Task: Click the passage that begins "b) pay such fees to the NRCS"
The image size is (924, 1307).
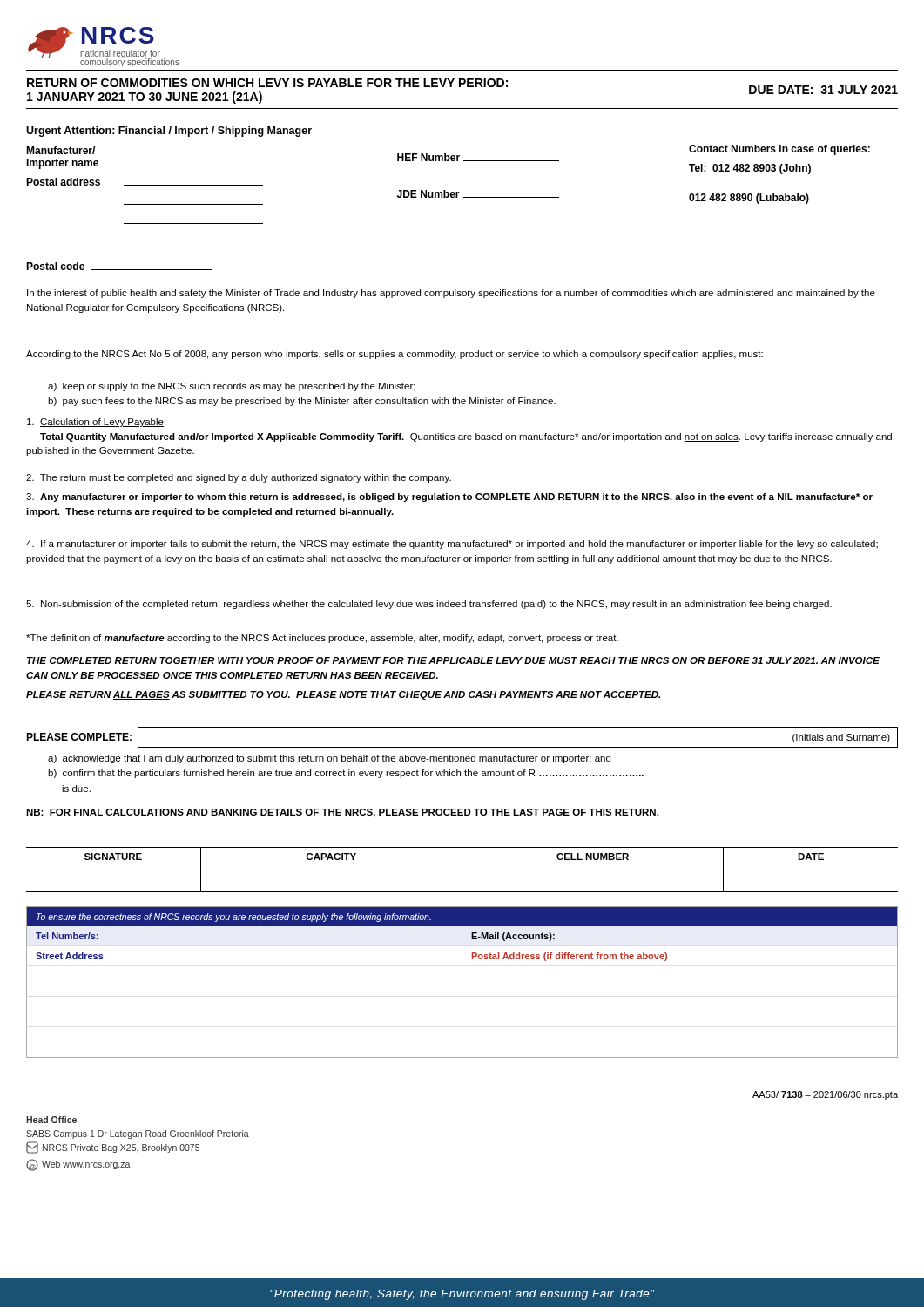Action: (302, 401)
